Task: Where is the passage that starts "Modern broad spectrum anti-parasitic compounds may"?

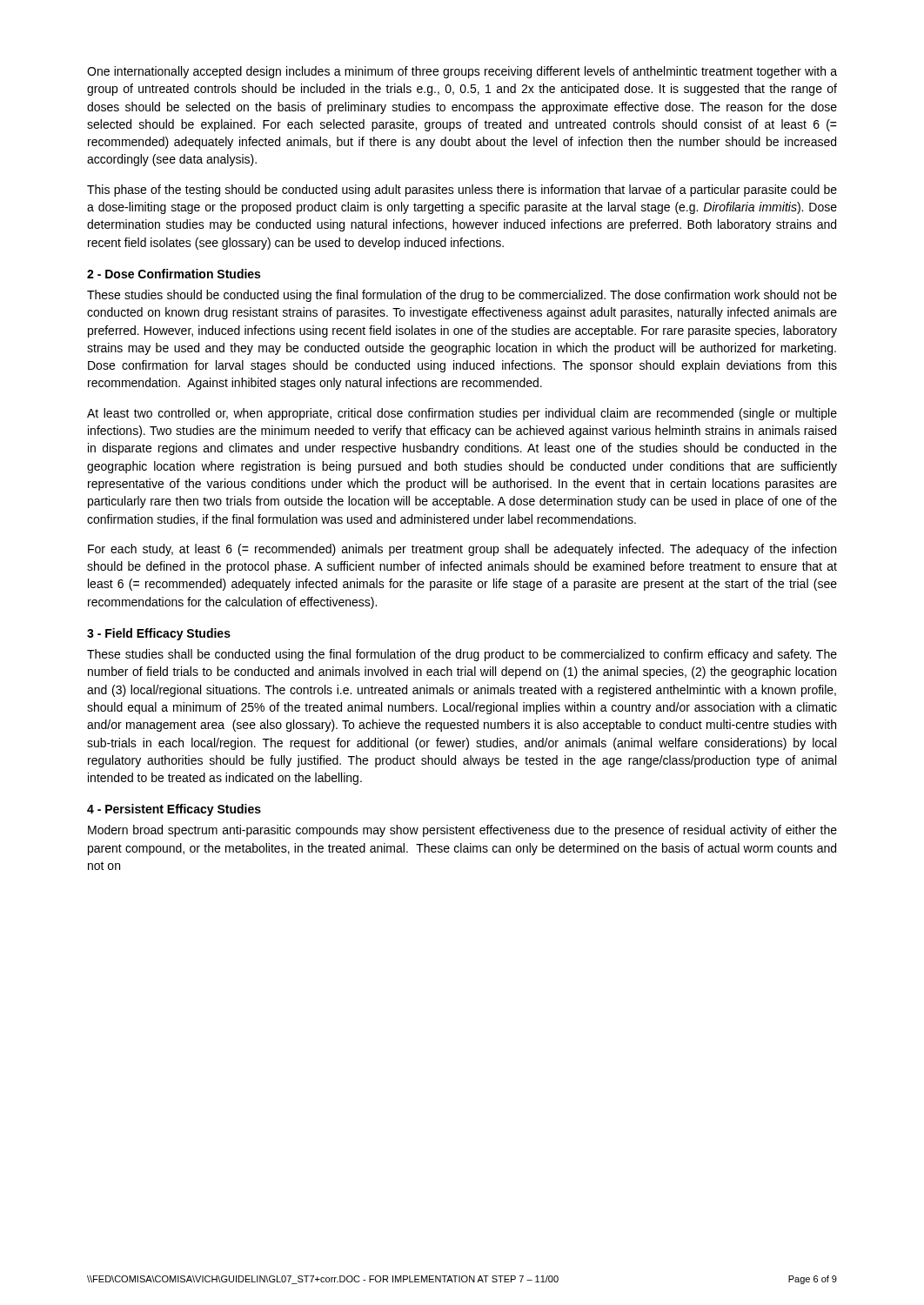Action: coord(462,848)
